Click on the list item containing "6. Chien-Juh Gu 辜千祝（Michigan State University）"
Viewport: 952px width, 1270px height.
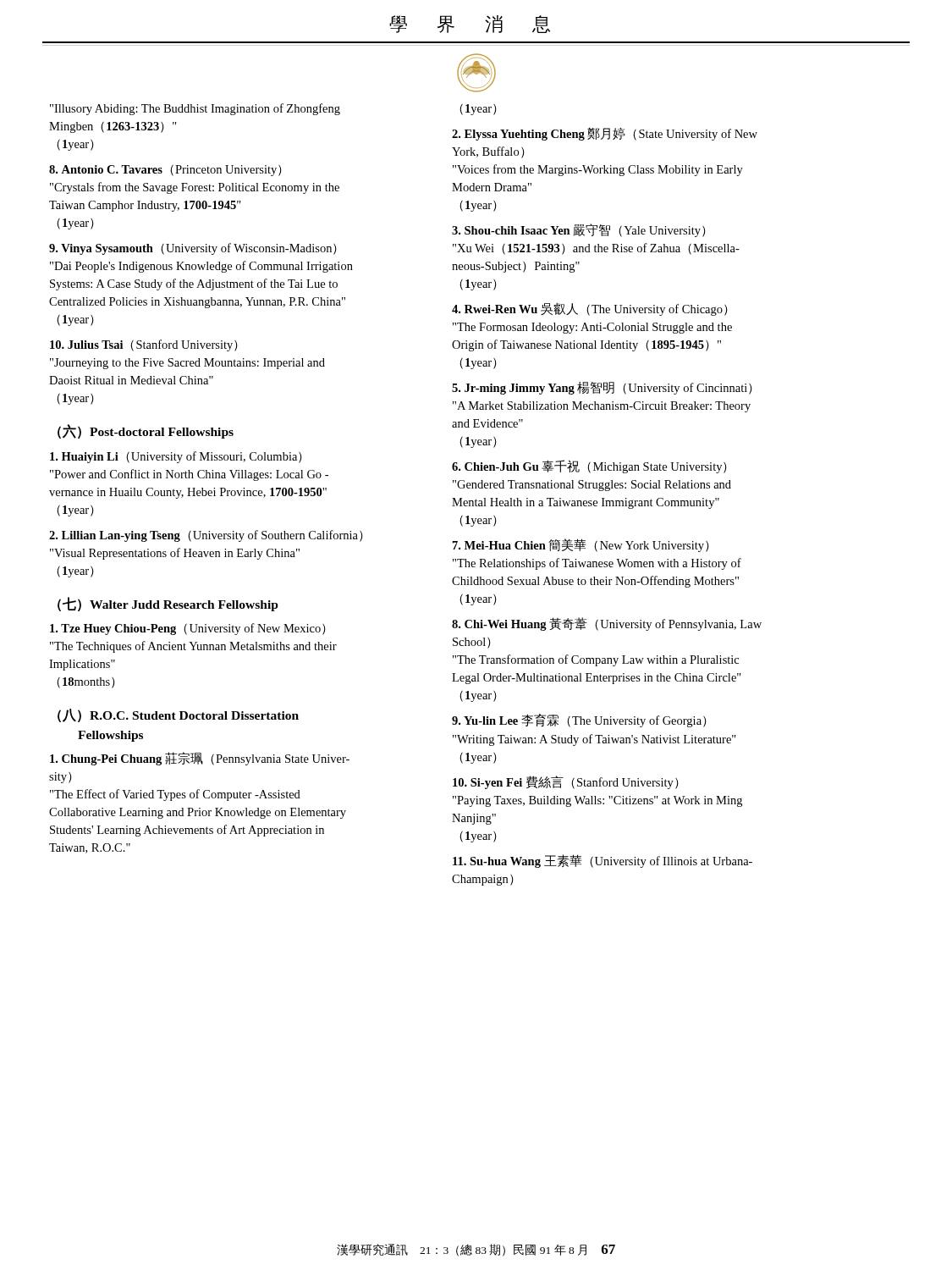[655, 494]
